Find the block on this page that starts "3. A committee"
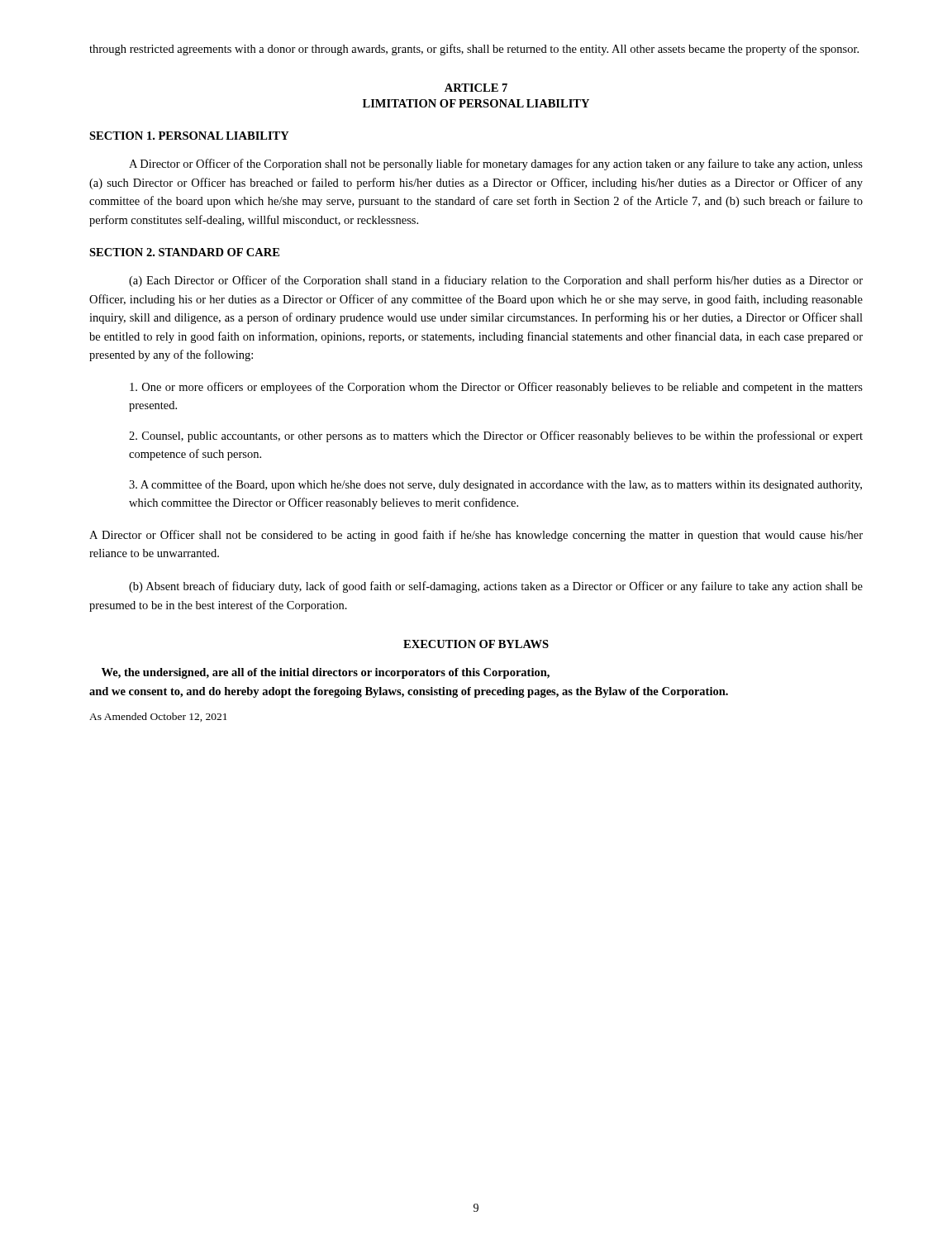 [x=496, y=493]
